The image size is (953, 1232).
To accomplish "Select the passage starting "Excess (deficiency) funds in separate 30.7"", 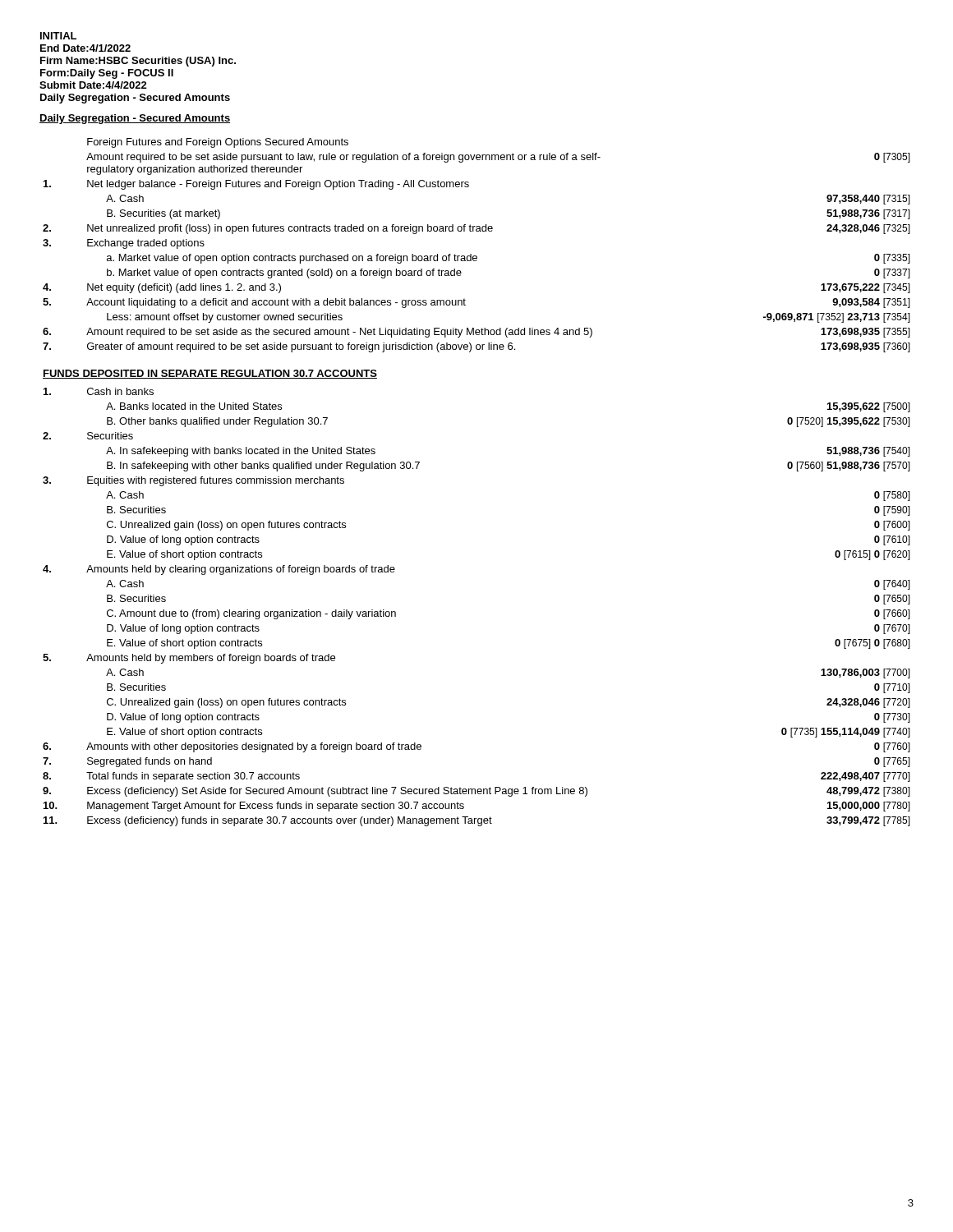I will click(x=289, y=820).
